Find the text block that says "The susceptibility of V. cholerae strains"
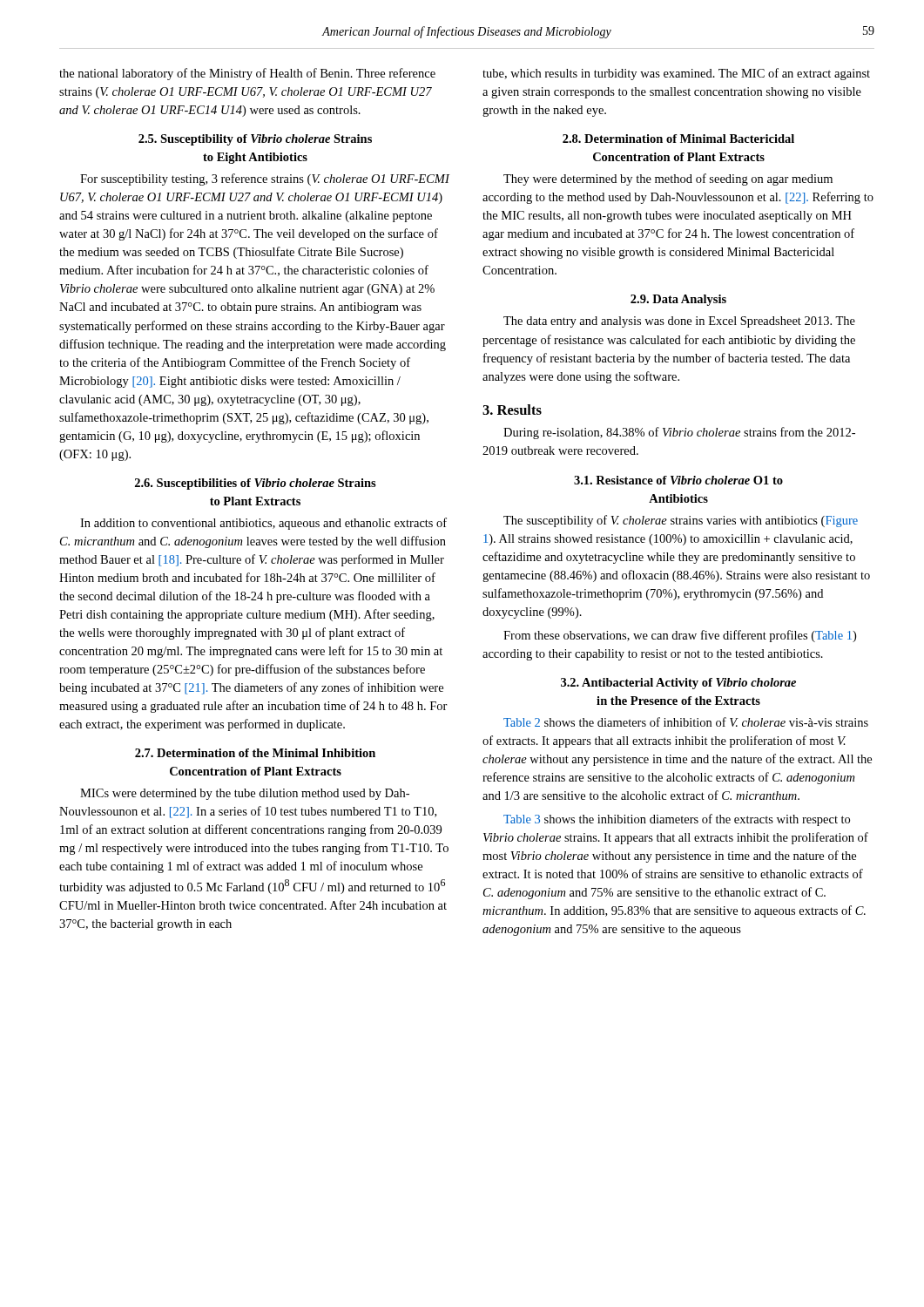 point(678,587)
